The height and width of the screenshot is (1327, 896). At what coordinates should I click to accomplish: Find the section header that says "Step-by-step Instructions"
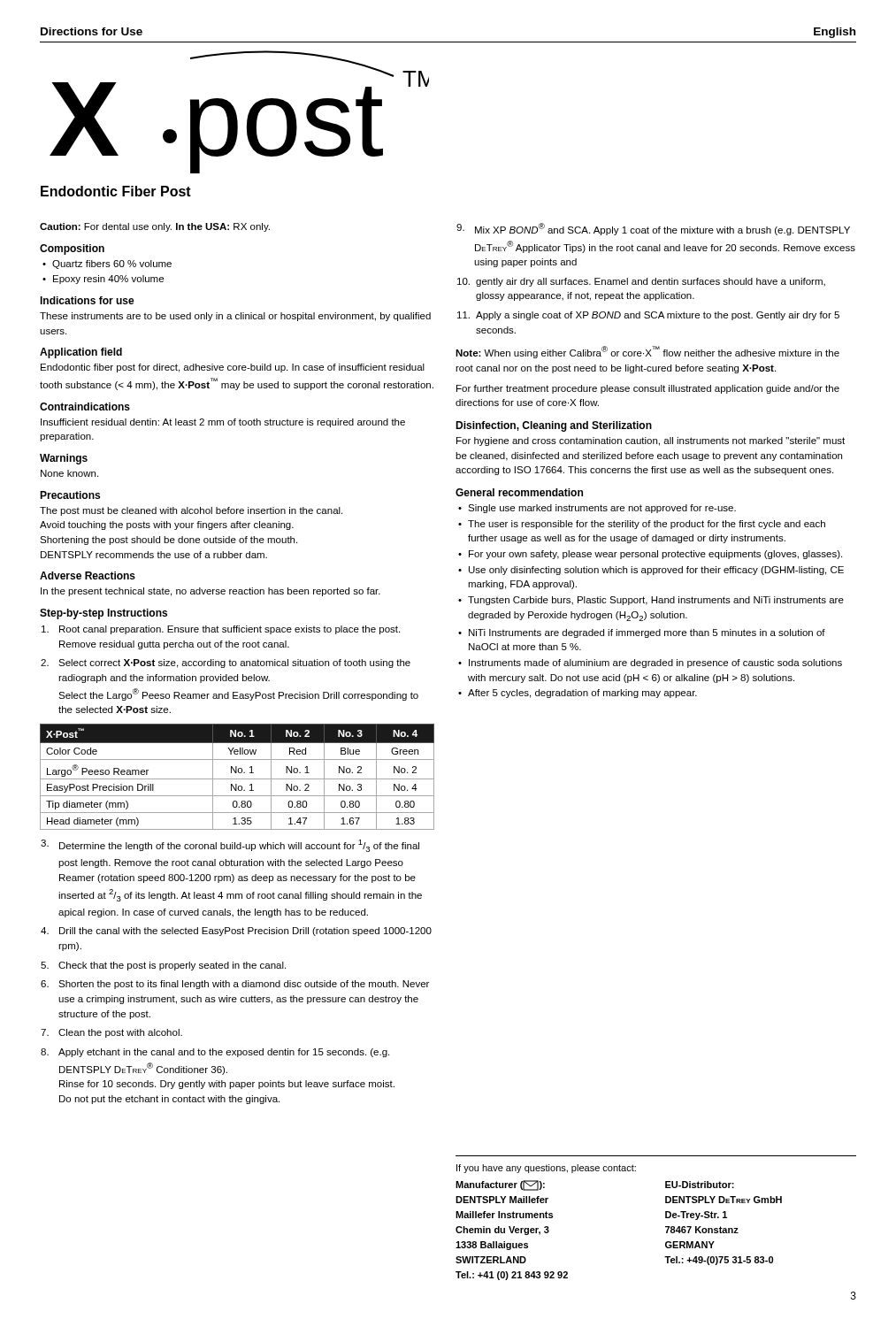tap(104, 613)
